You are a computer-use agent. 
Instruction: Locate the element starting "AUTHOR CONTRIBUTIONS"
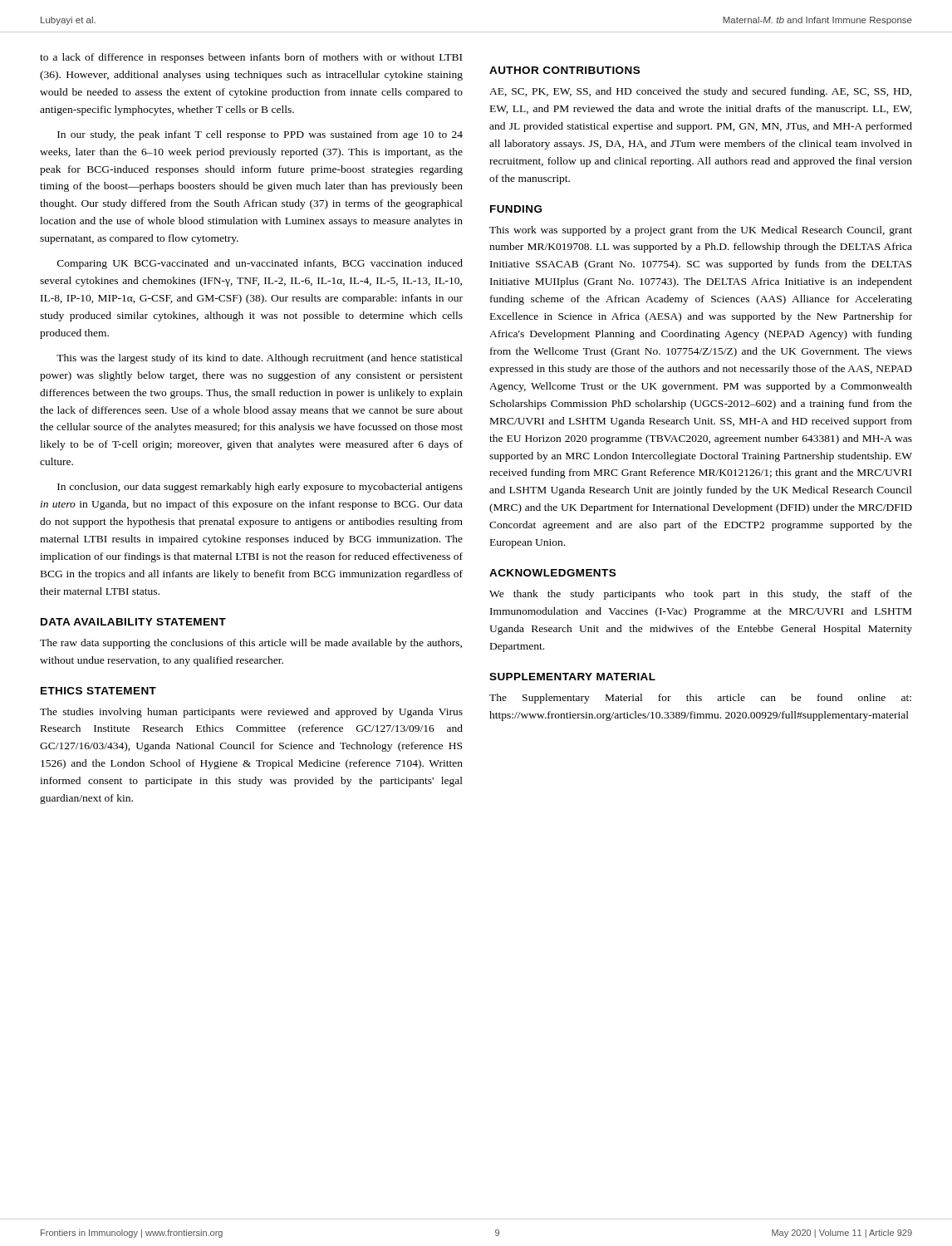[565, 70]
